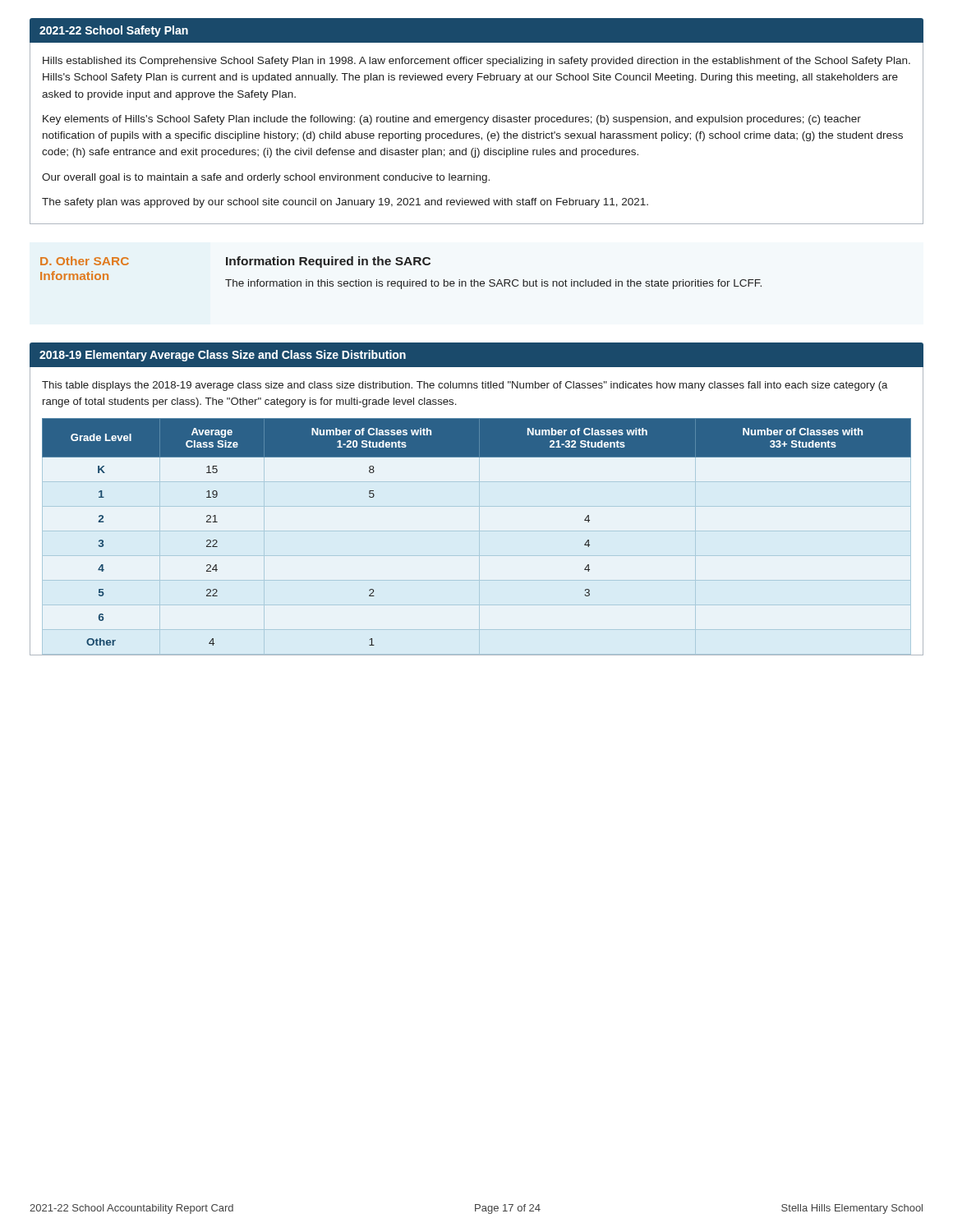Image resolution: width=953 pixels, height=1232 pixels.
Task: Where is the section header that starts "Information Required in"?
Action: point(328,261)
